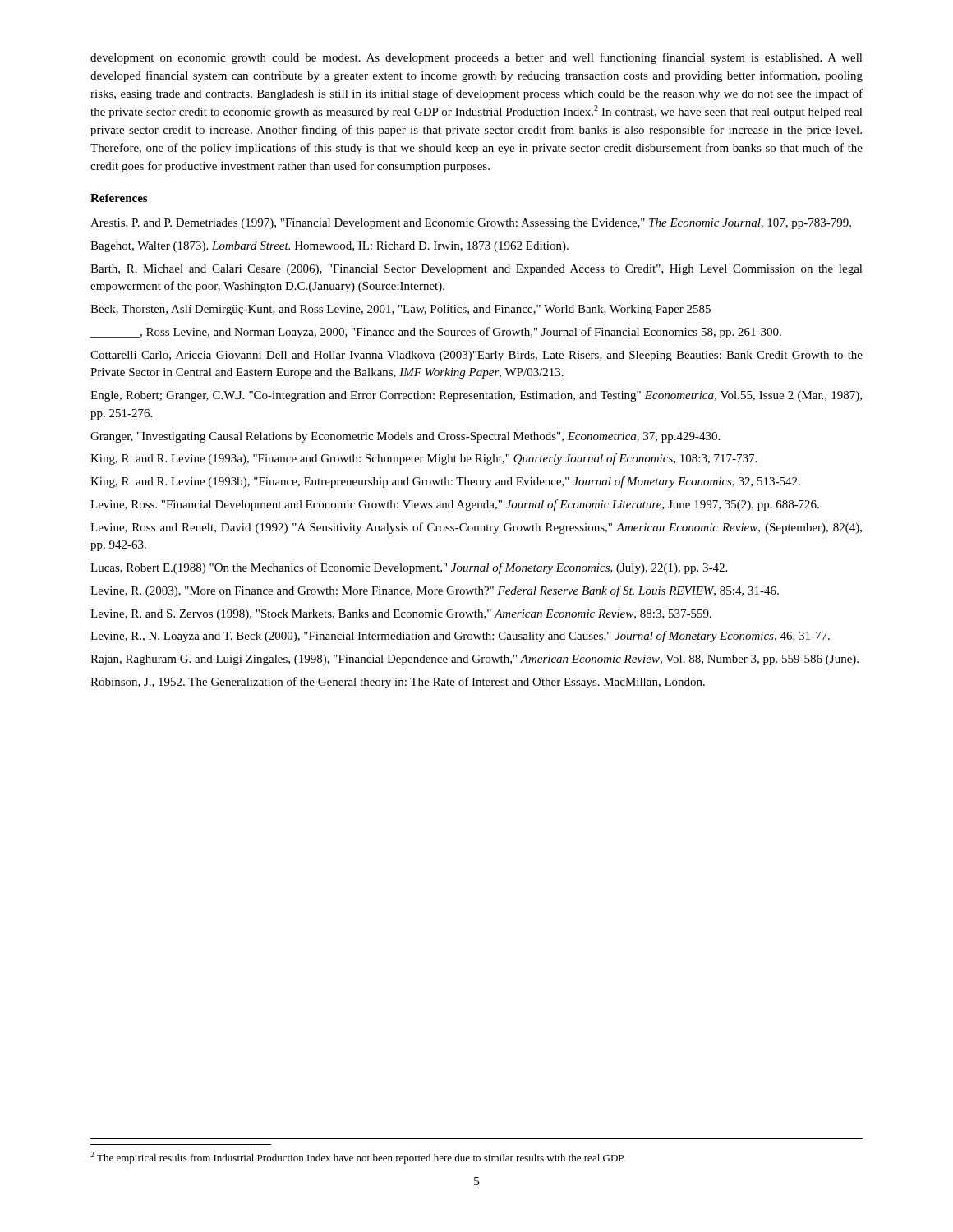
Task: Find the text block starting "development on economic growth"
Action: tap(476, 111)
